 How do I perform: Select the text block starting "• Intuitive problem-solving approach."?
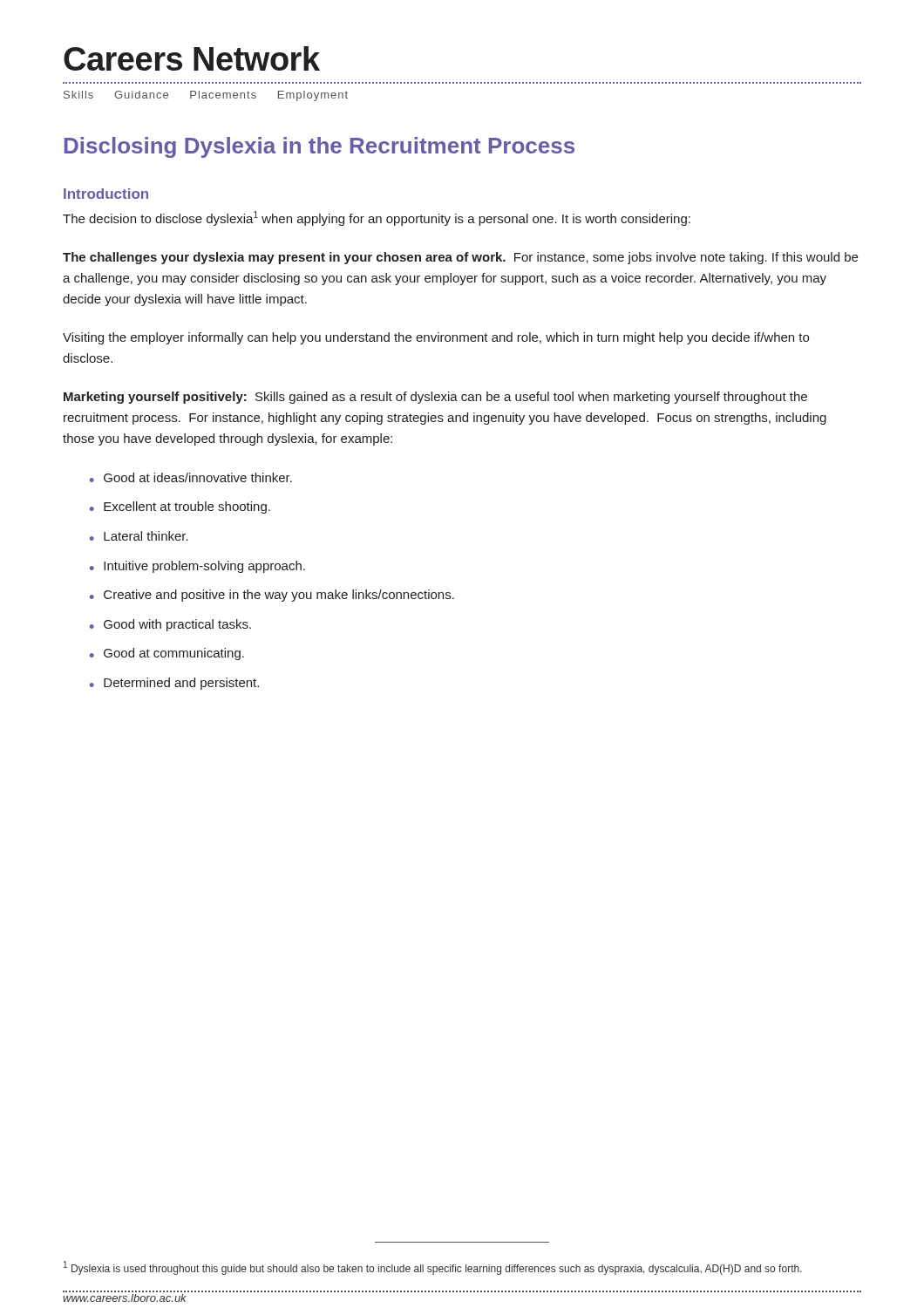(197, 568)
